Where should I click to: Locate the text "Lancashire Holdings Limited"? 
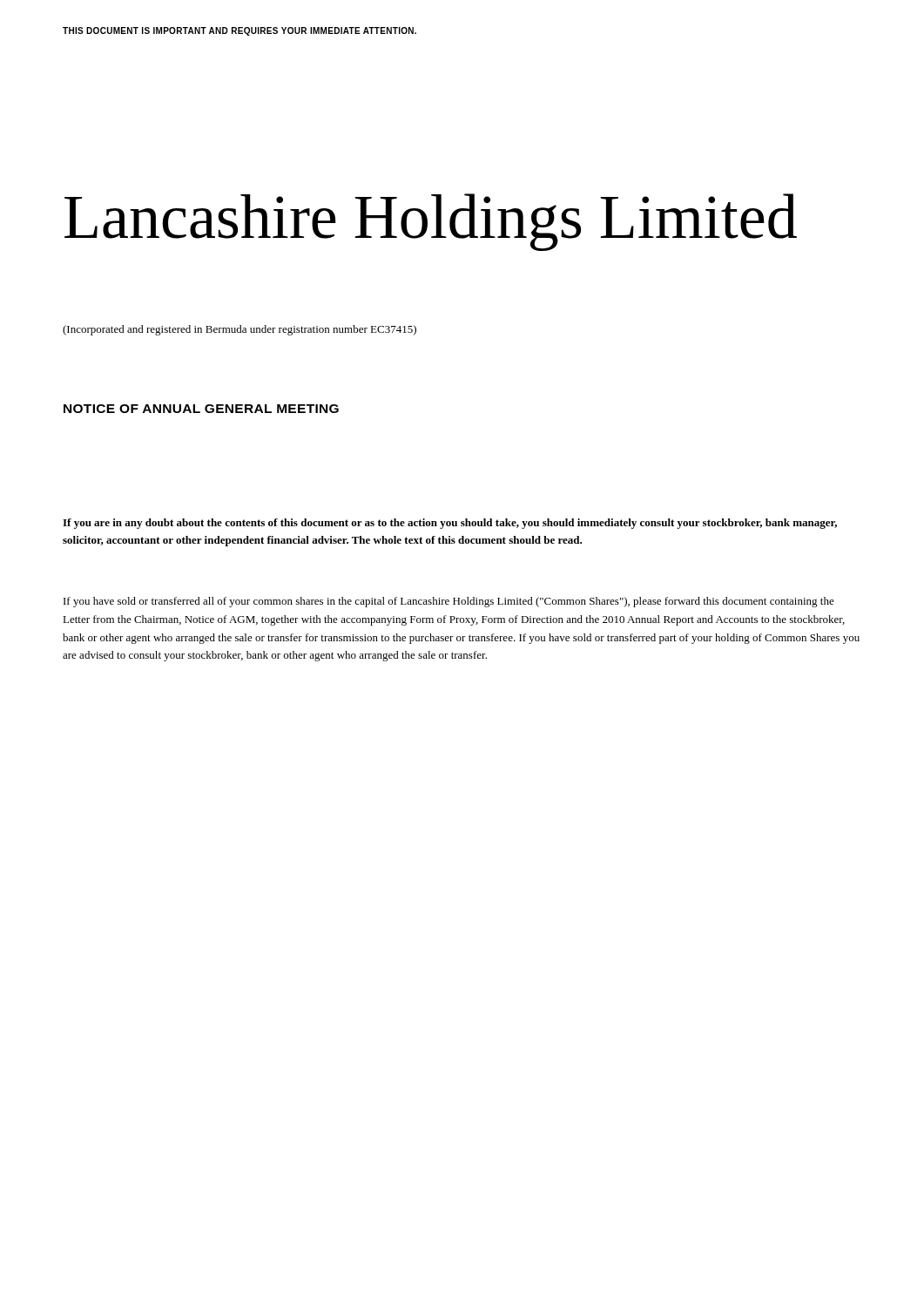[462, 217]
